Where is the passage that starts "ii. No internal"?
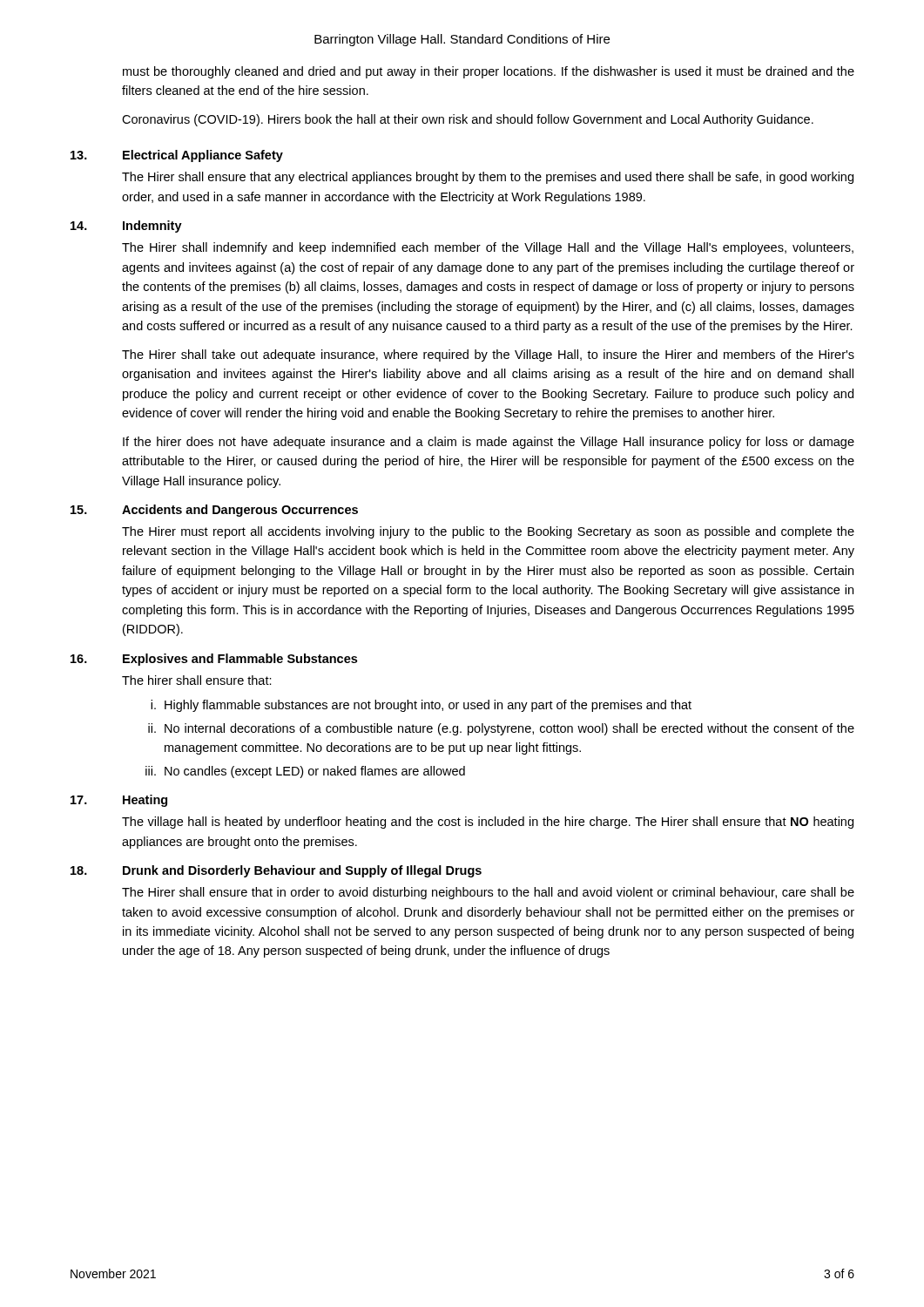The image size is (924, 1307). (488, 738)
